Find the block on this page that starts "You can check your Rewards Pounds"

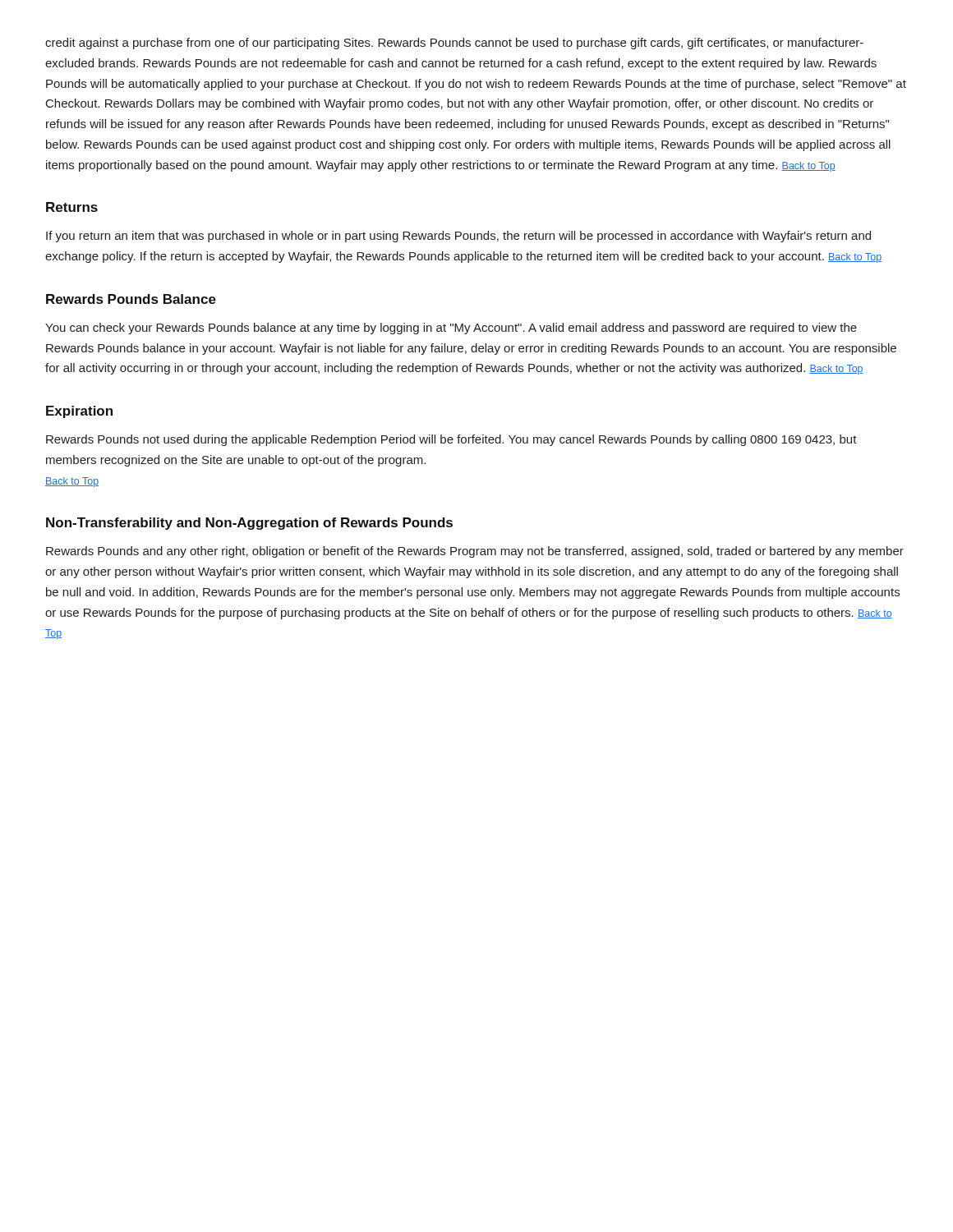click(x=471, y=347)
